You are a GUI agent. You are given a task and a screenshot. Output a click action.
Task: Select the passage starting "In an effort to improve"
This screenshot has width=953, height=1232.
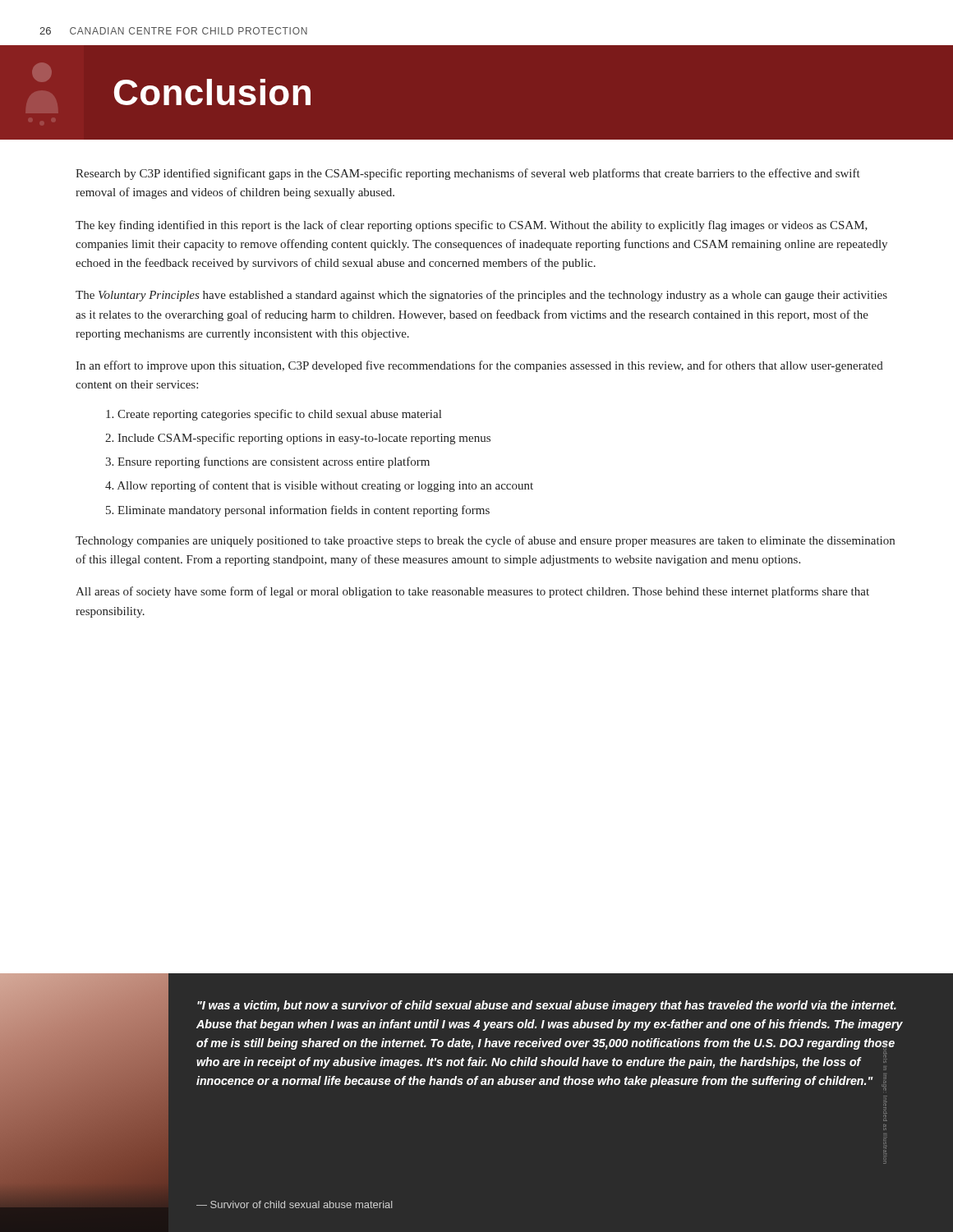click(479, 375)
